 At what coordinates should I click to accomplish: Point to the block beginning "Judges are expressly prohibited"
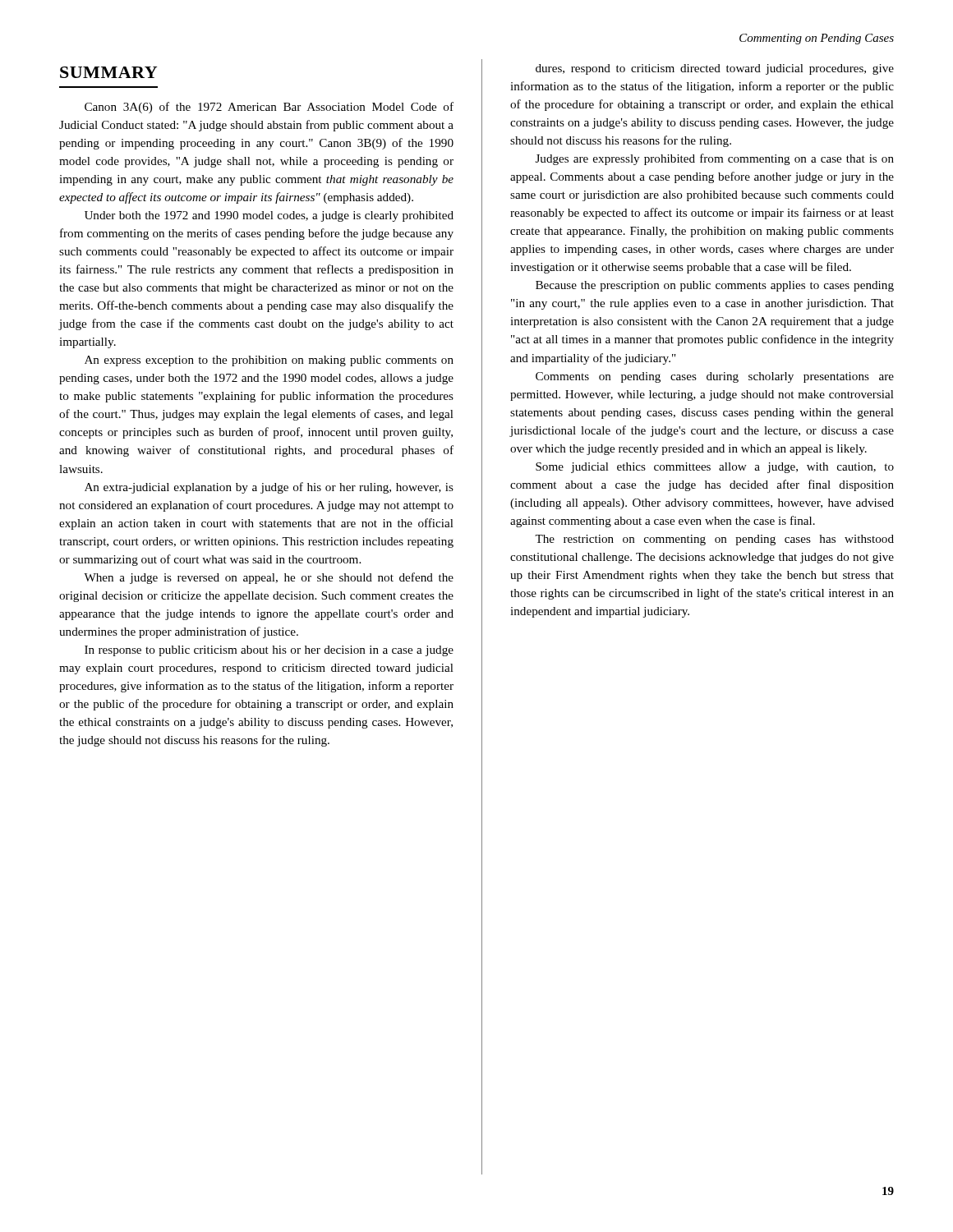[702, 213]
